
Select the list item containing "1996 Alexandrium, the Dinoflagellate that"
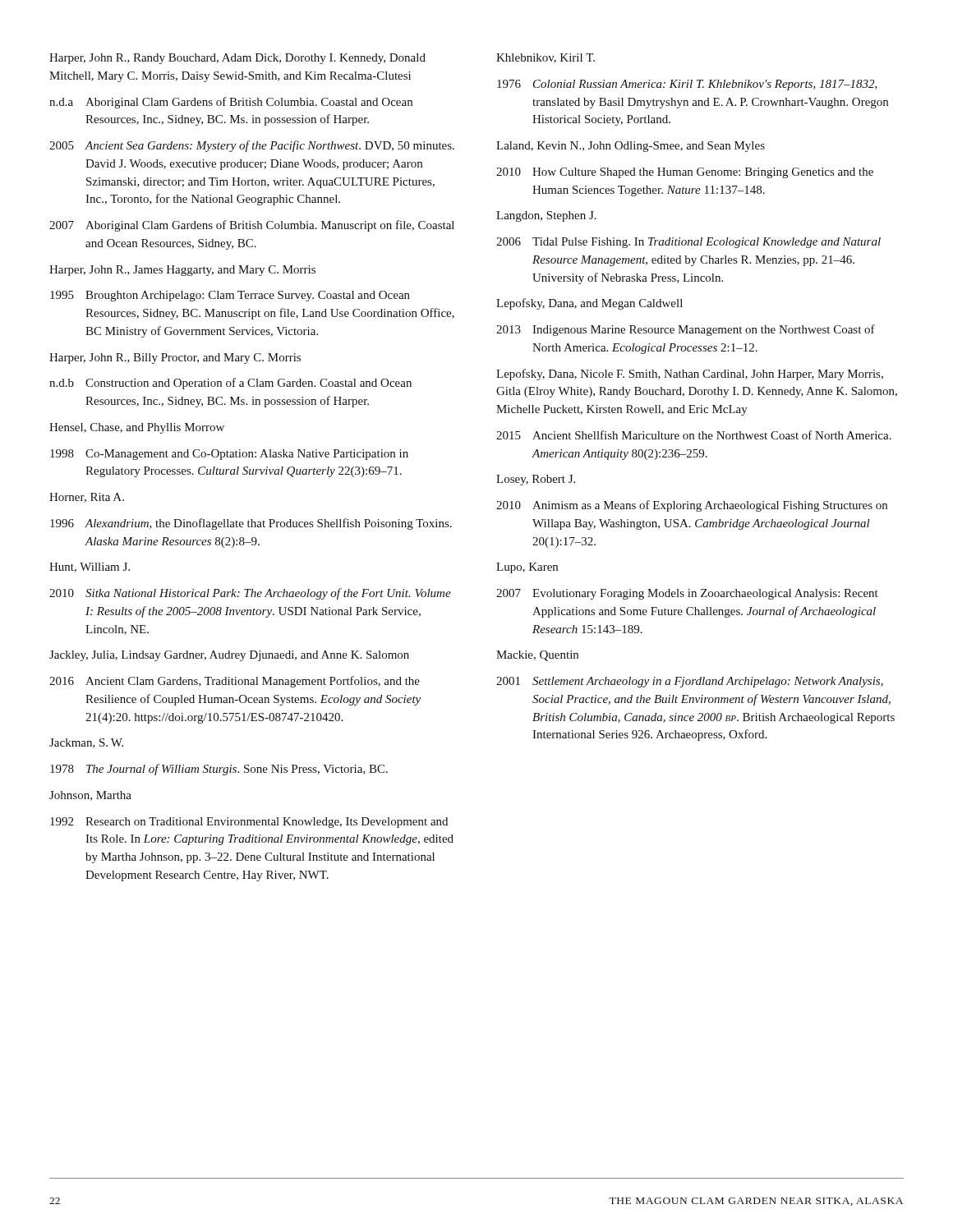tap(253, 533)
